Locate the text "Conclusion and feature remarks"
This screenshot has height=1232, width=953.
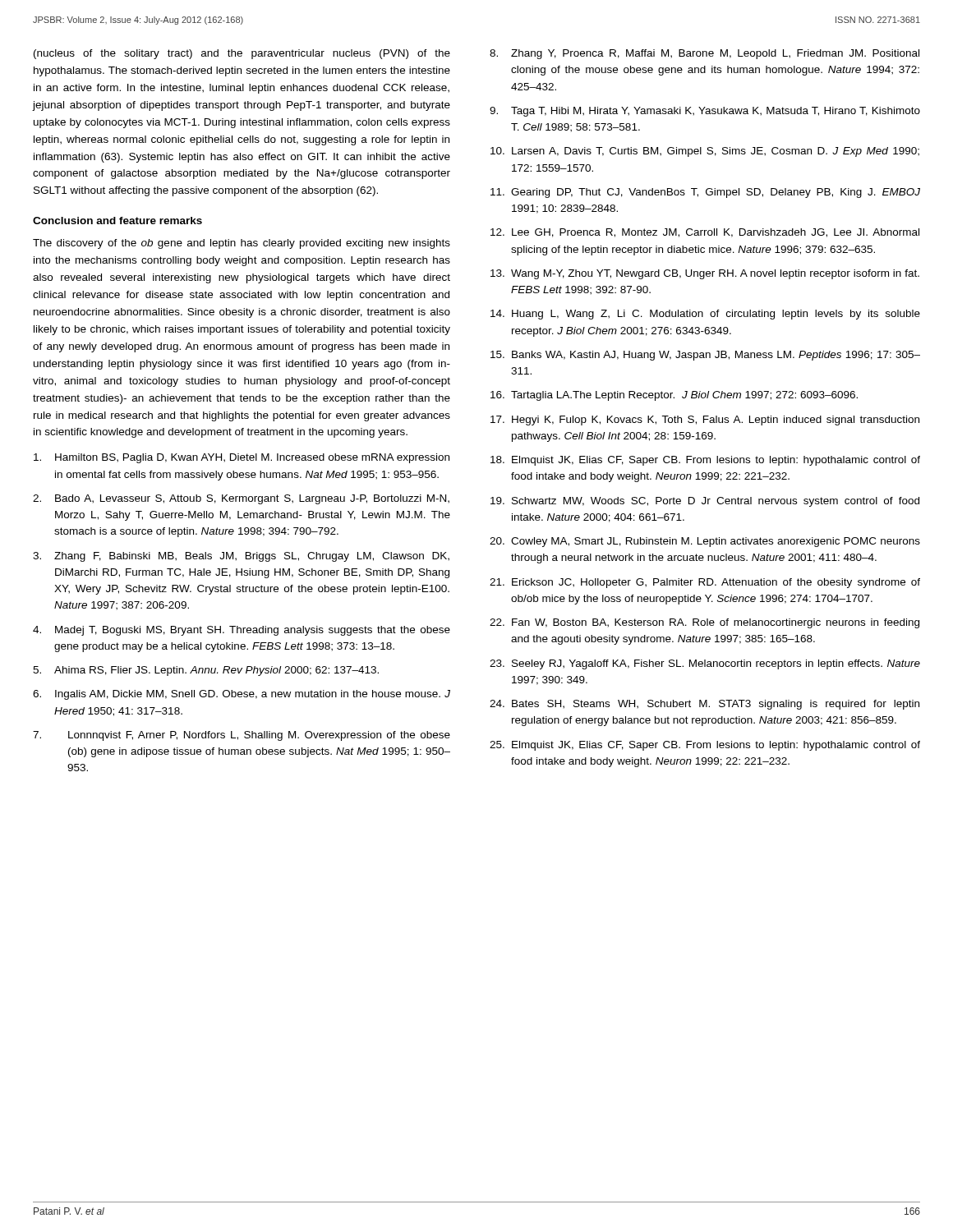[x=118, y=221]
